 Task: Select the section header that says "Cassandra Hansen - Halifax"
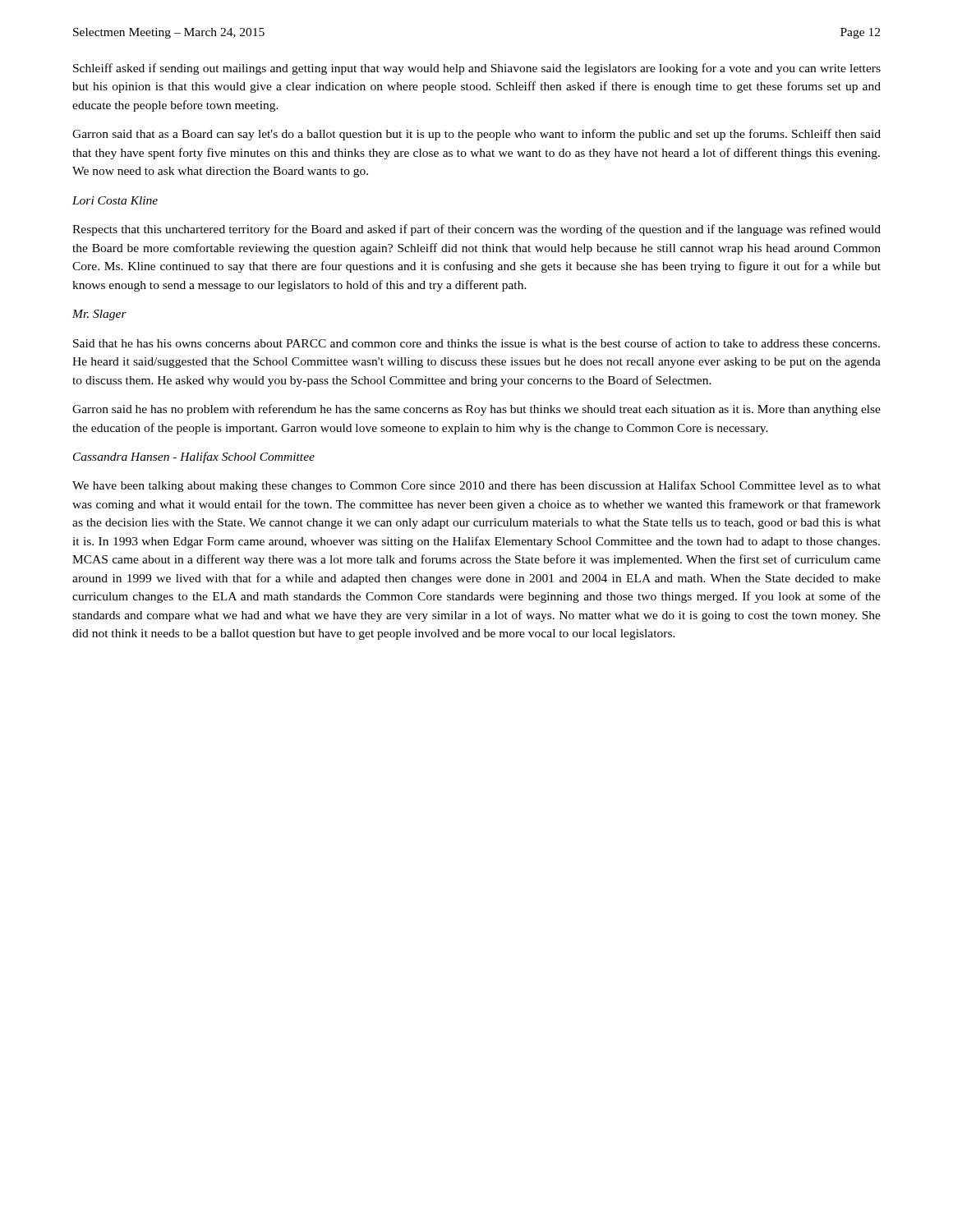point(194,457)
